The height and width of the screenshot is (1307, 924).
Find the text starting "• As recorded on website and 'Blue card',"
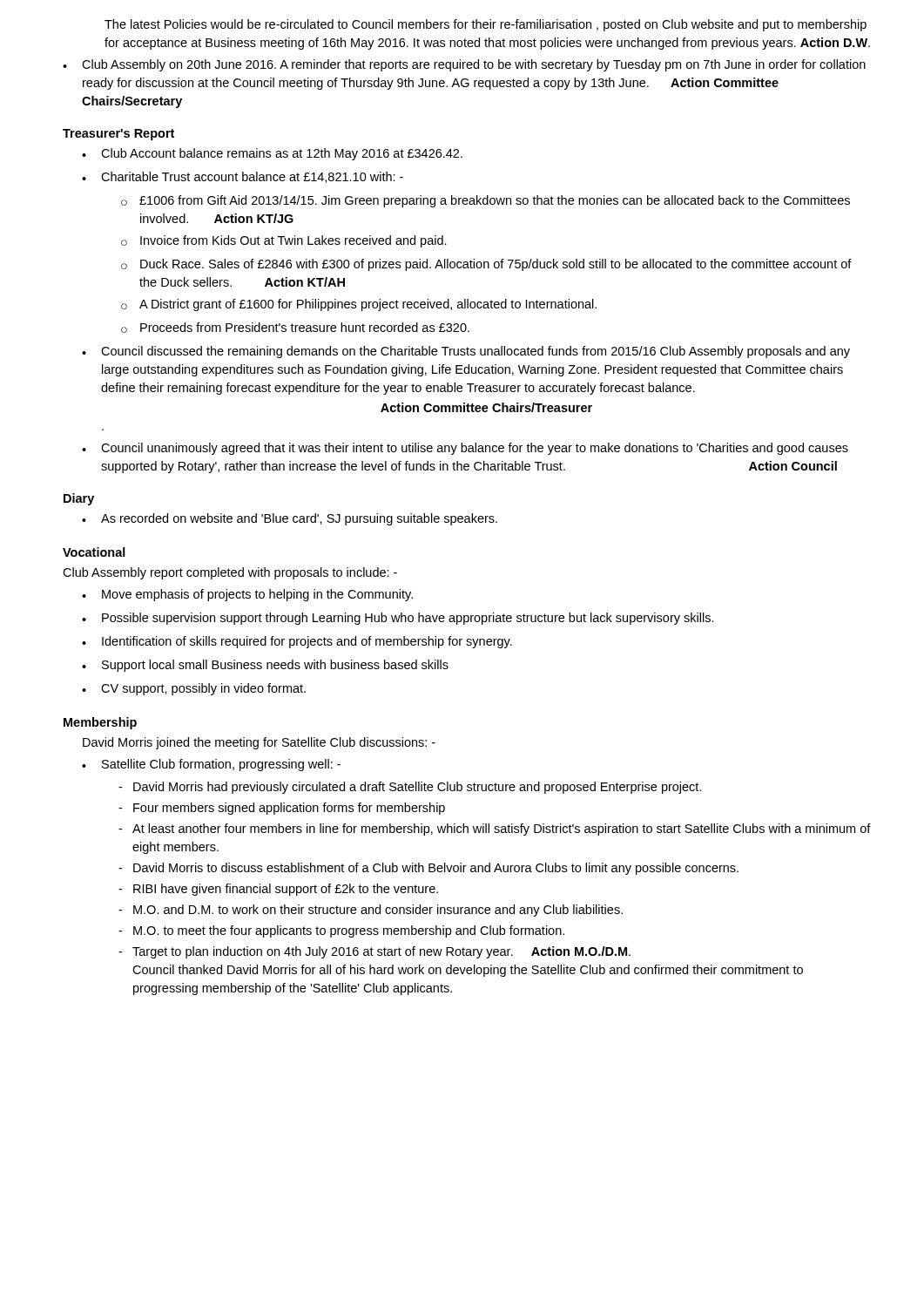[290, 520]
